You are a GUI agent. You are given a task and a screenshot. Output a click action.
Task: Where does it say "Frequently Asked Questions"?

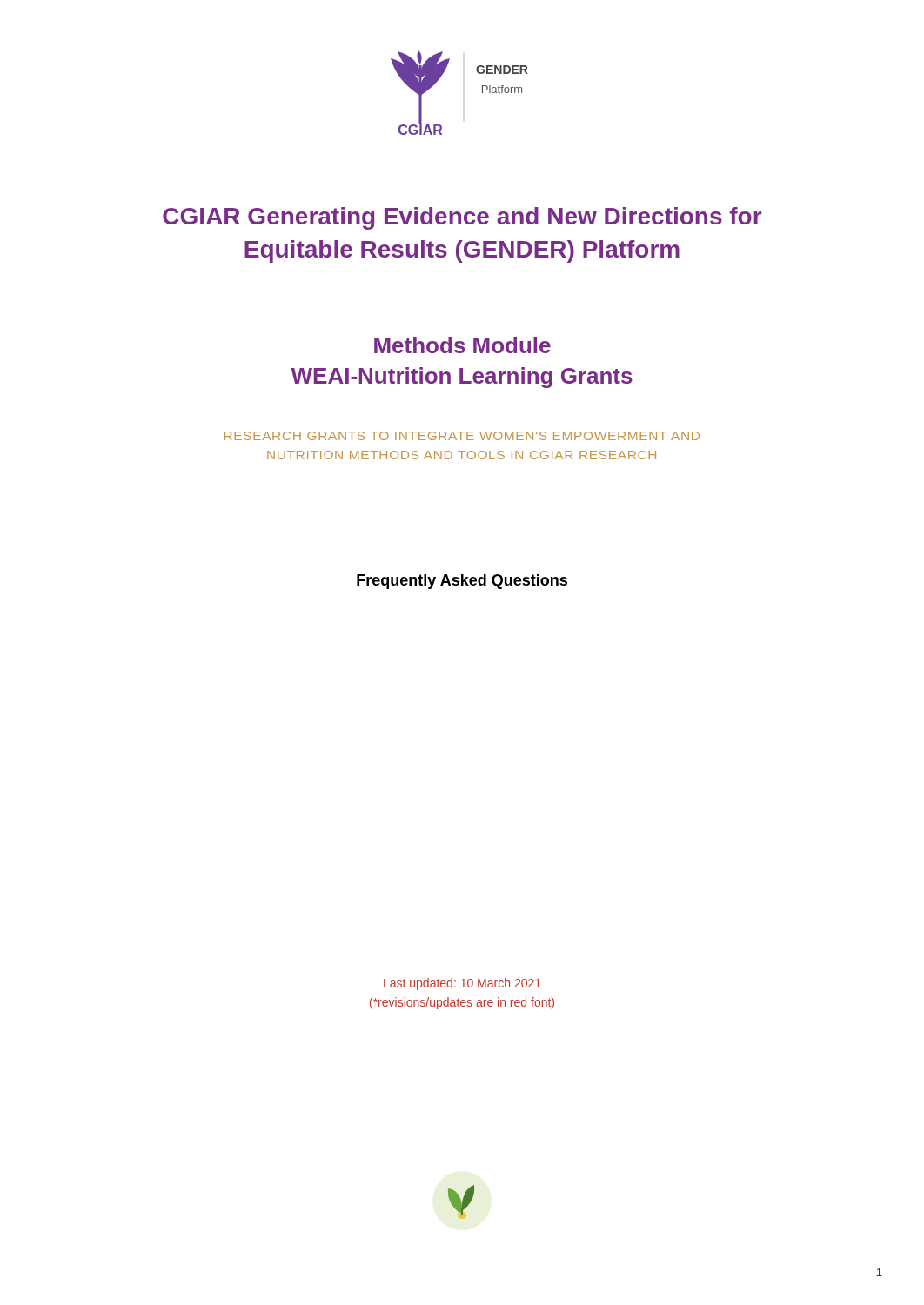pos(462,580)
